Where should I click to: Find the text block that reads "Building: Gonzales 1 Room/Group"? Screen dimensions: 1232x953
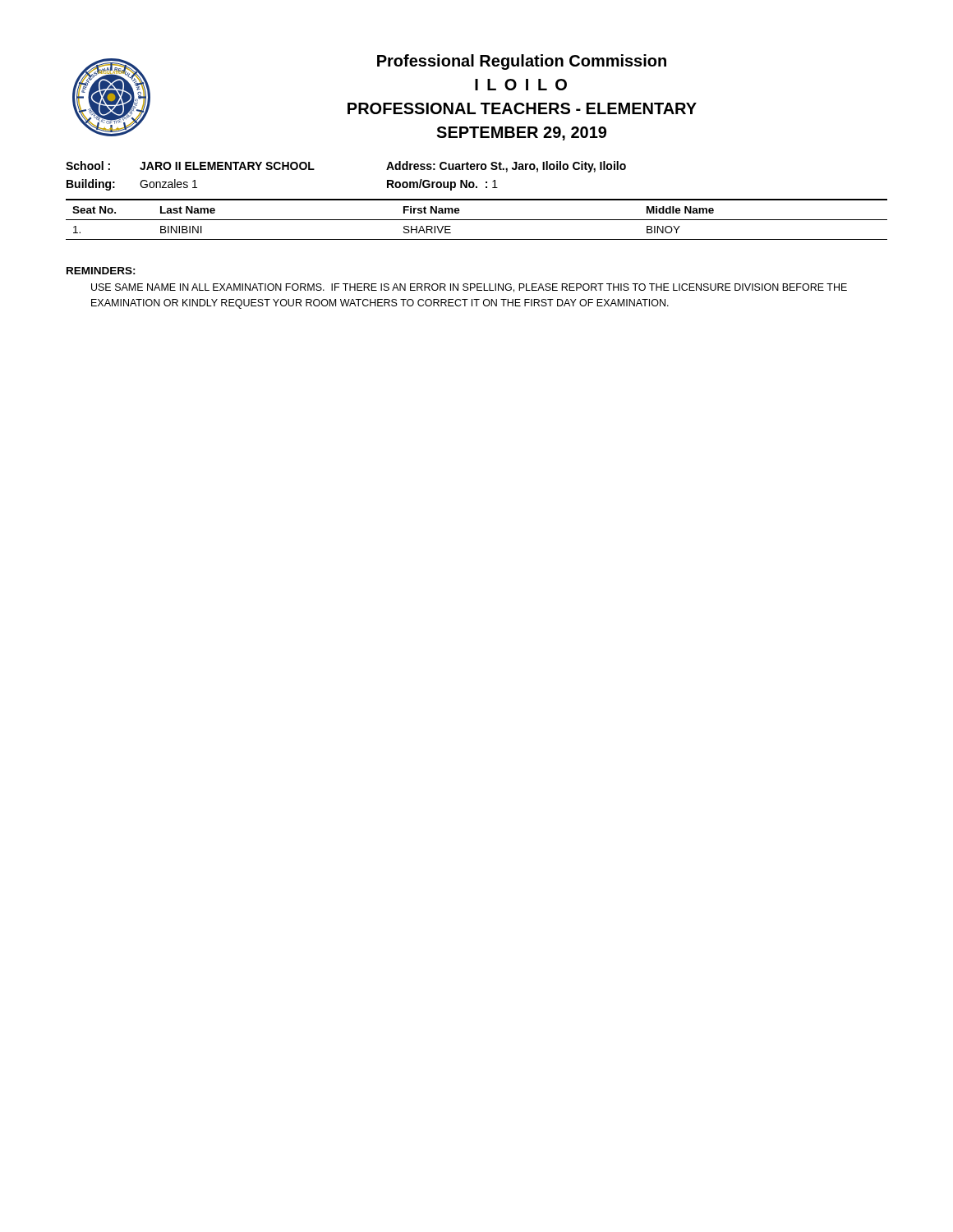(90, 184)
